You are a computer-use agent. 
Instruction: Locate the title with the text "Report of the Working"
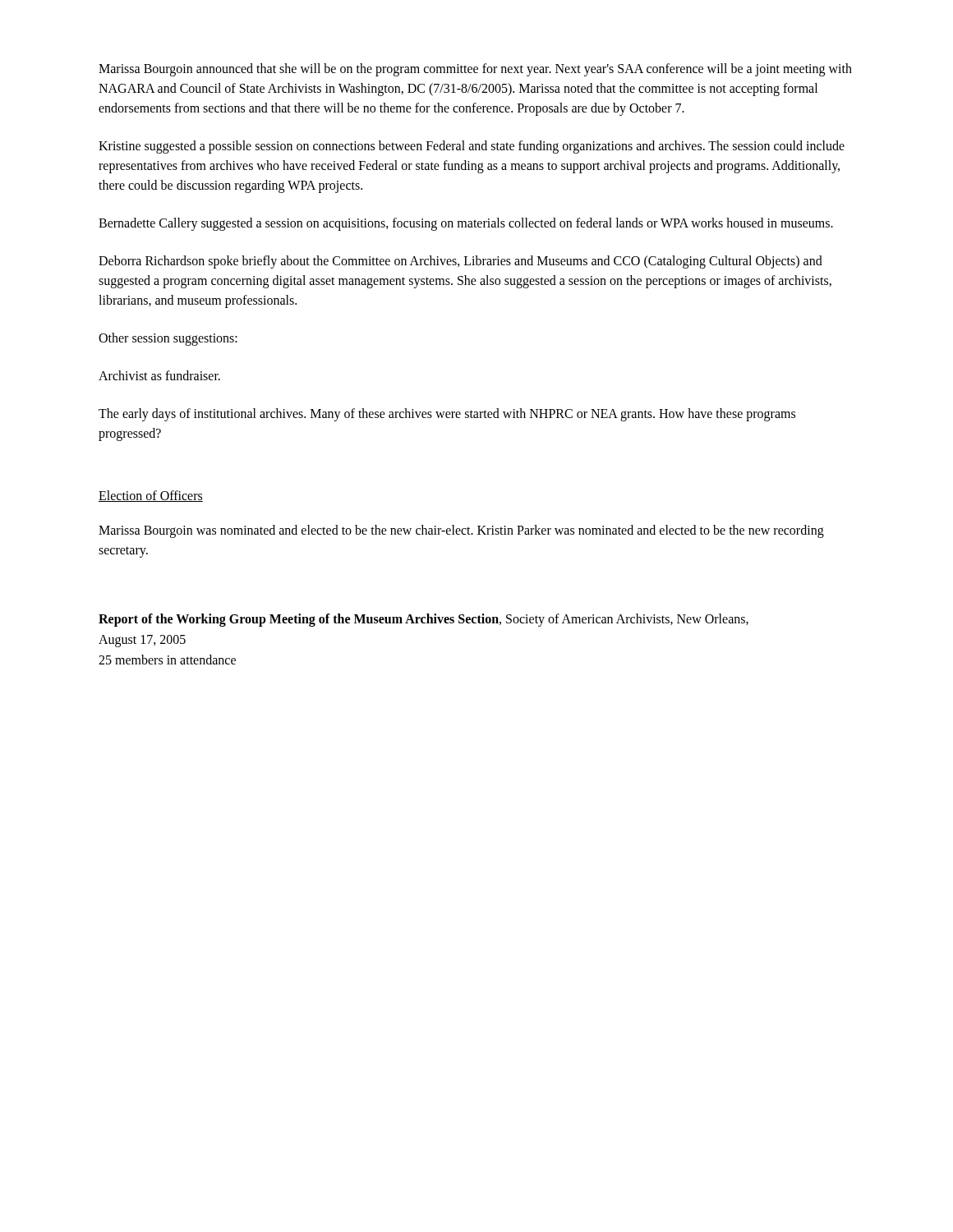[424, 620]
